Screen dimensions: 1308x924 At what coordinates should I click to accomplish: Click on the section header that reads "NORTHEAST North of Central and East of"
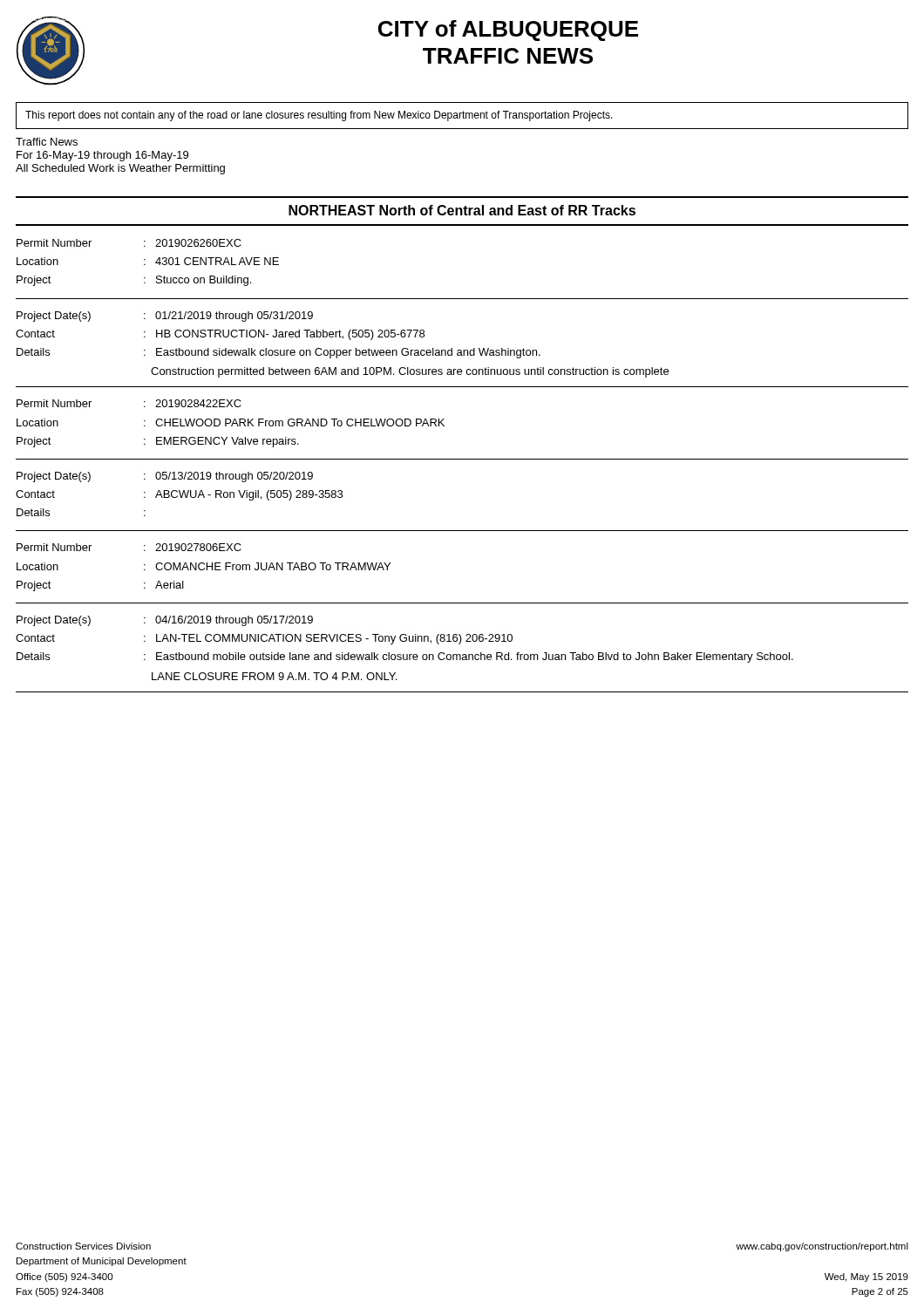coord(462,211)
